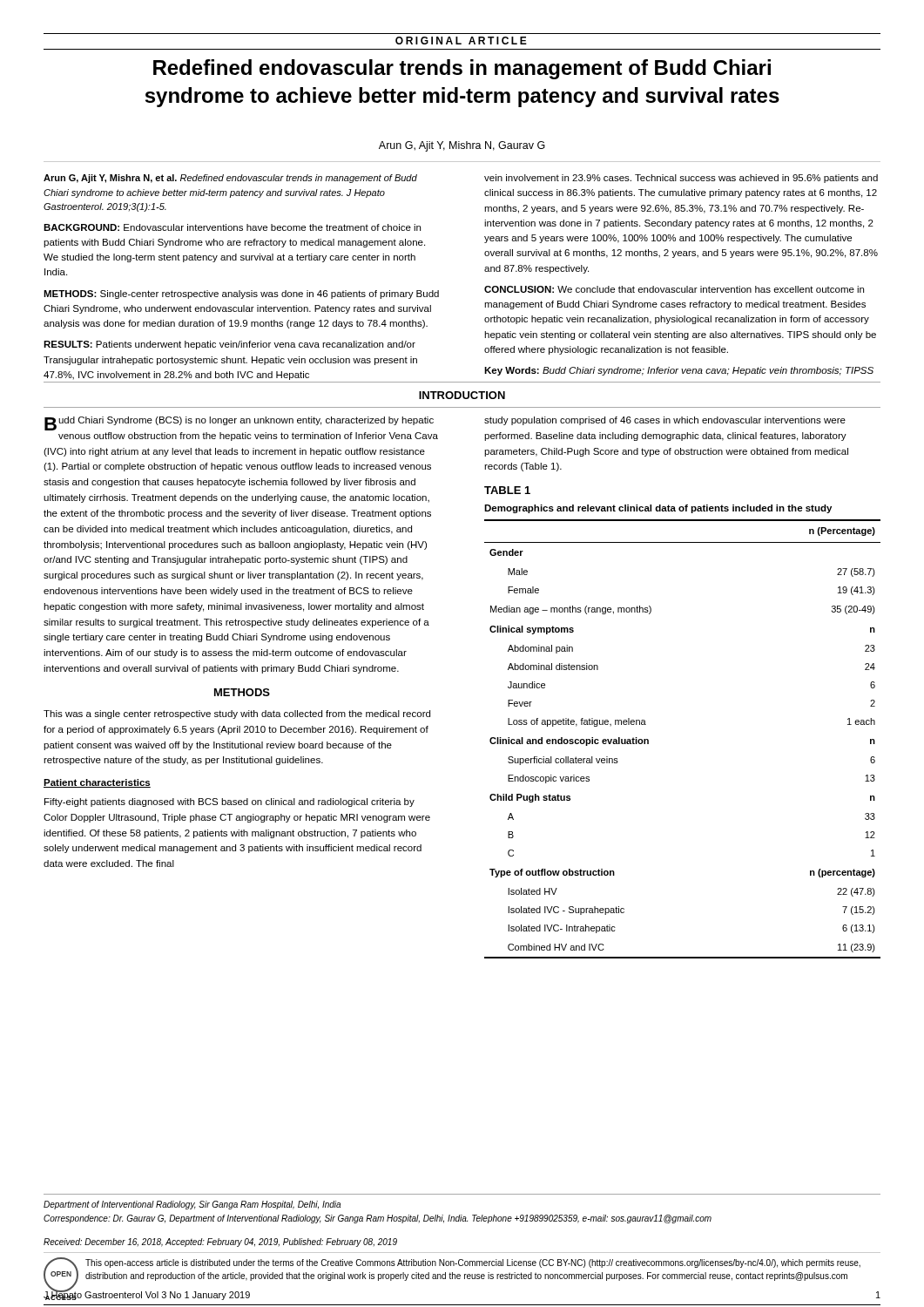This screenshot has width=924, height=1307.
Task: Locate the title with the text "Redefined endovascular trends in"
Action: [x=462, y=82]
